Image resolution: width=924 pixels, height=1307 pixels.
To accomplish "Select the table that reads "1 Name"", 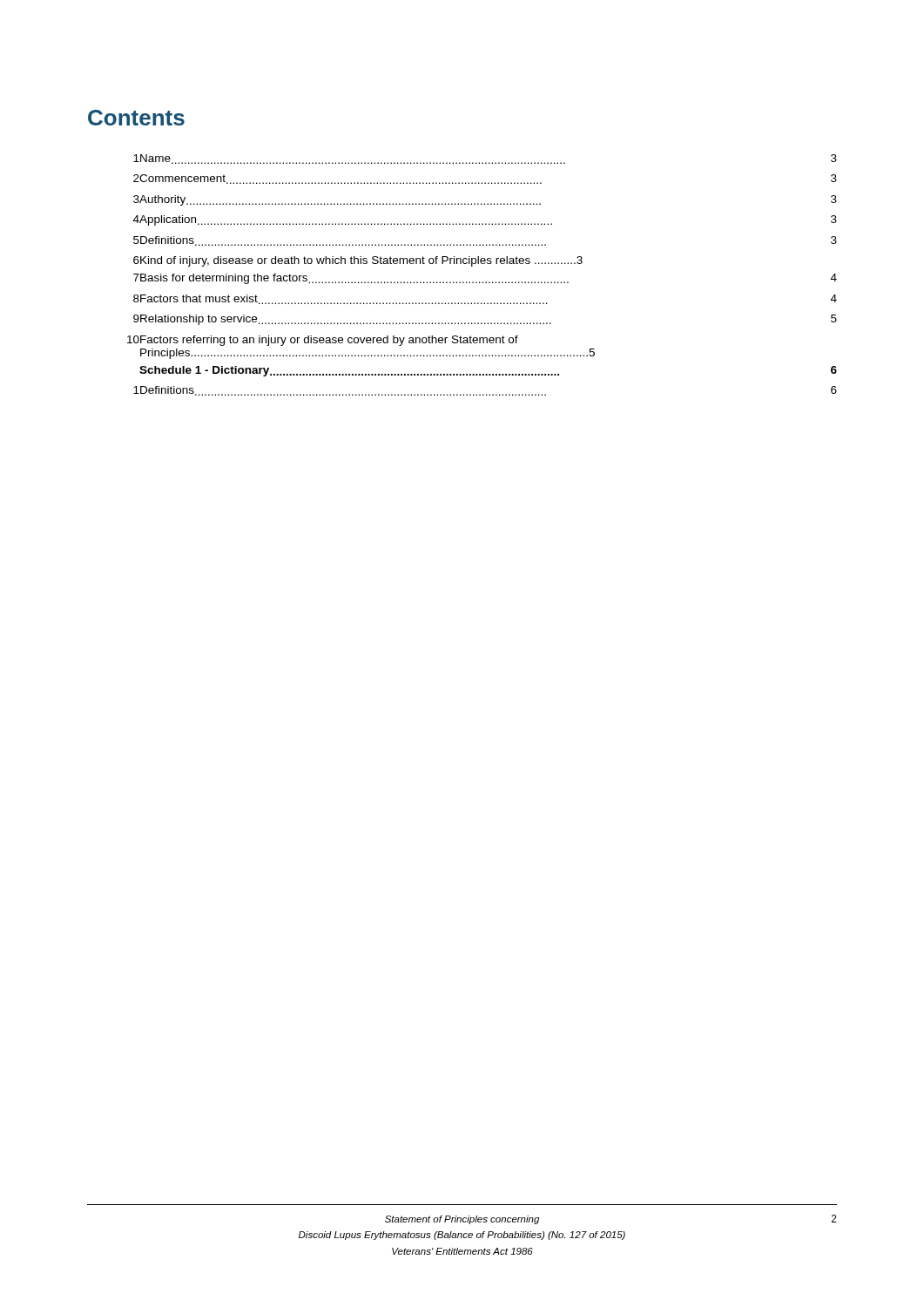I will coord(462,276).
